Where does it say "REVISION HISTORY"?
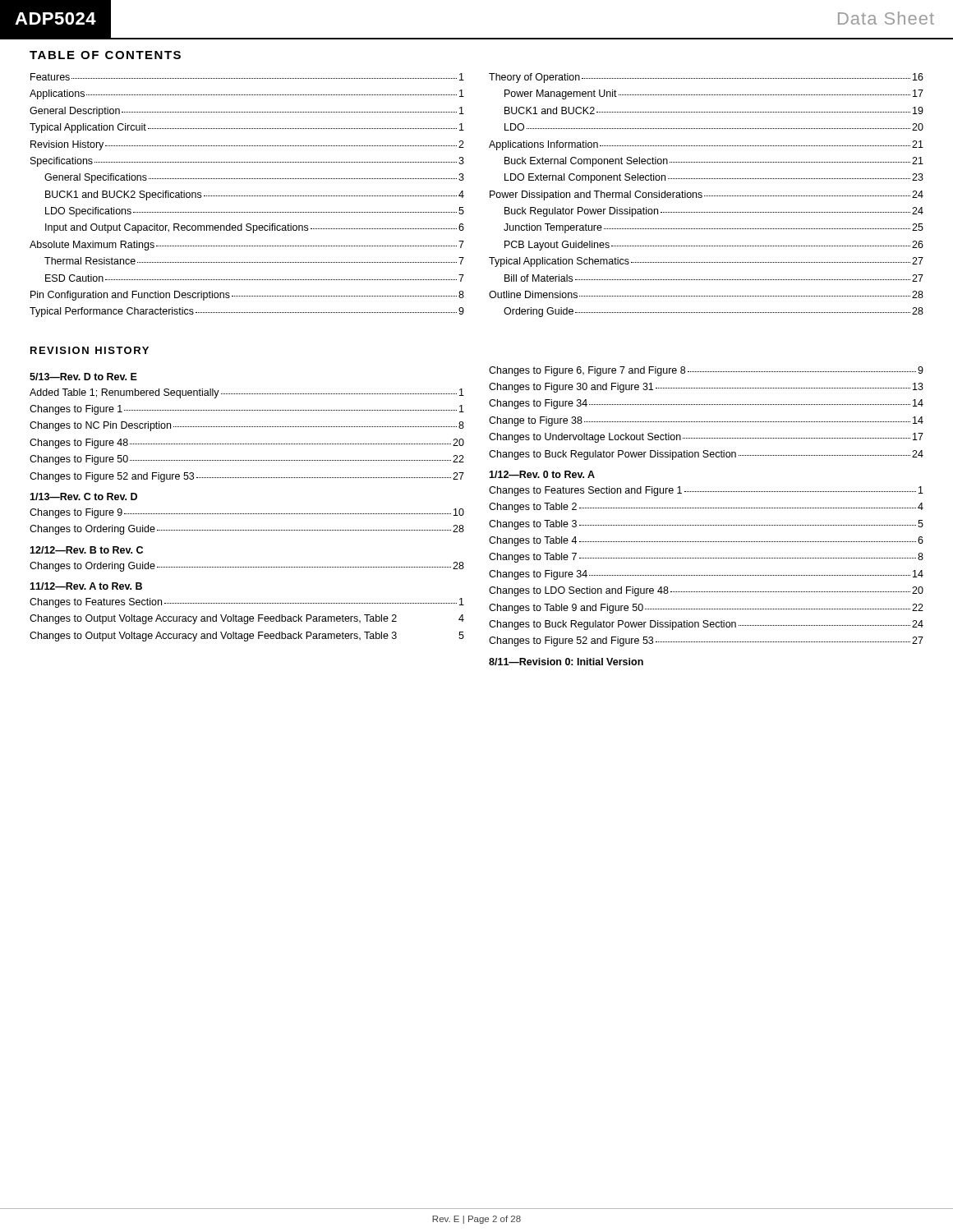 90,350
